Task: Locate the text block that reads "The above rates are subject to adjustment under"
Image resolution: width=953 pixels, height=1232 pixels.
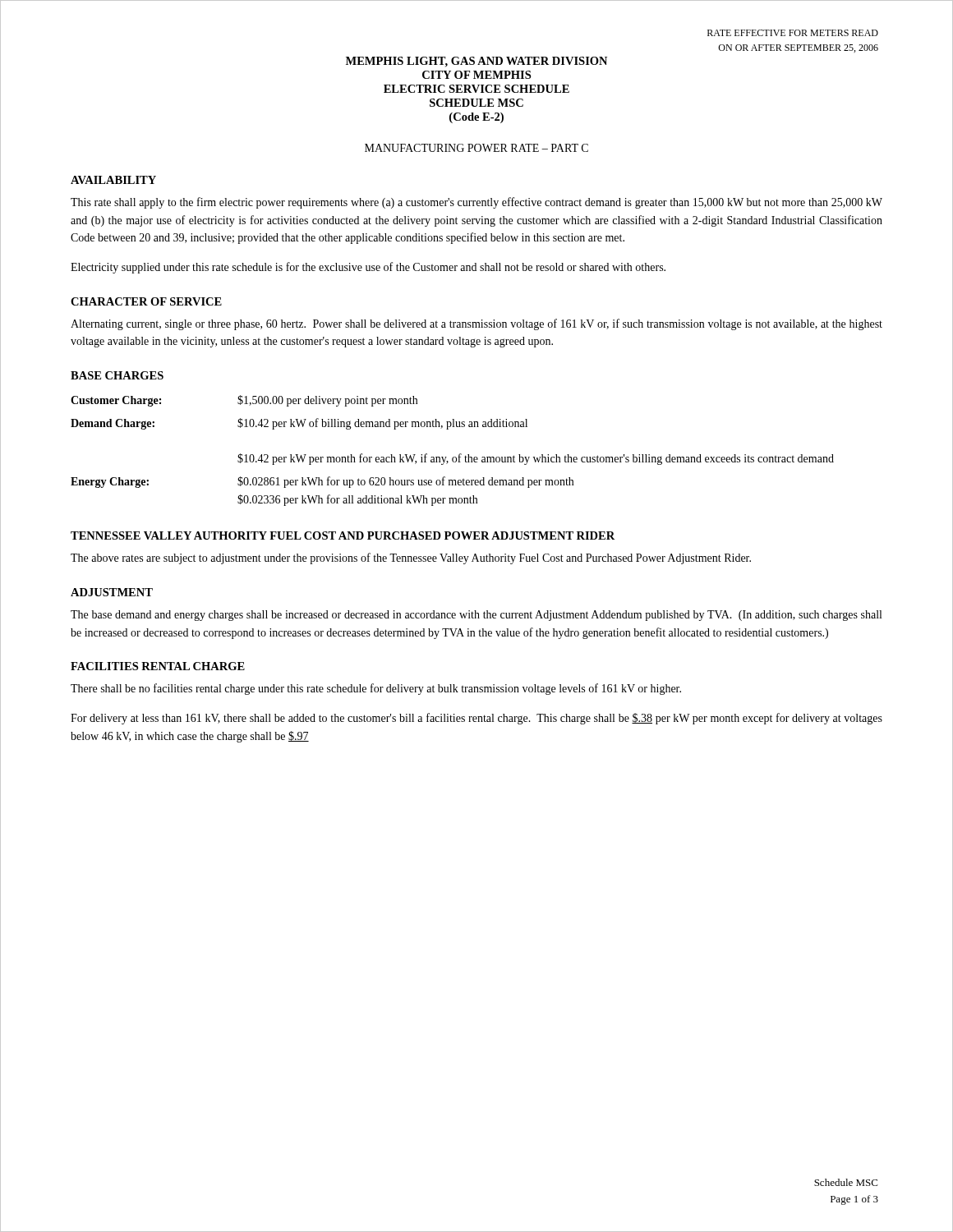Action: pos(411,558)
